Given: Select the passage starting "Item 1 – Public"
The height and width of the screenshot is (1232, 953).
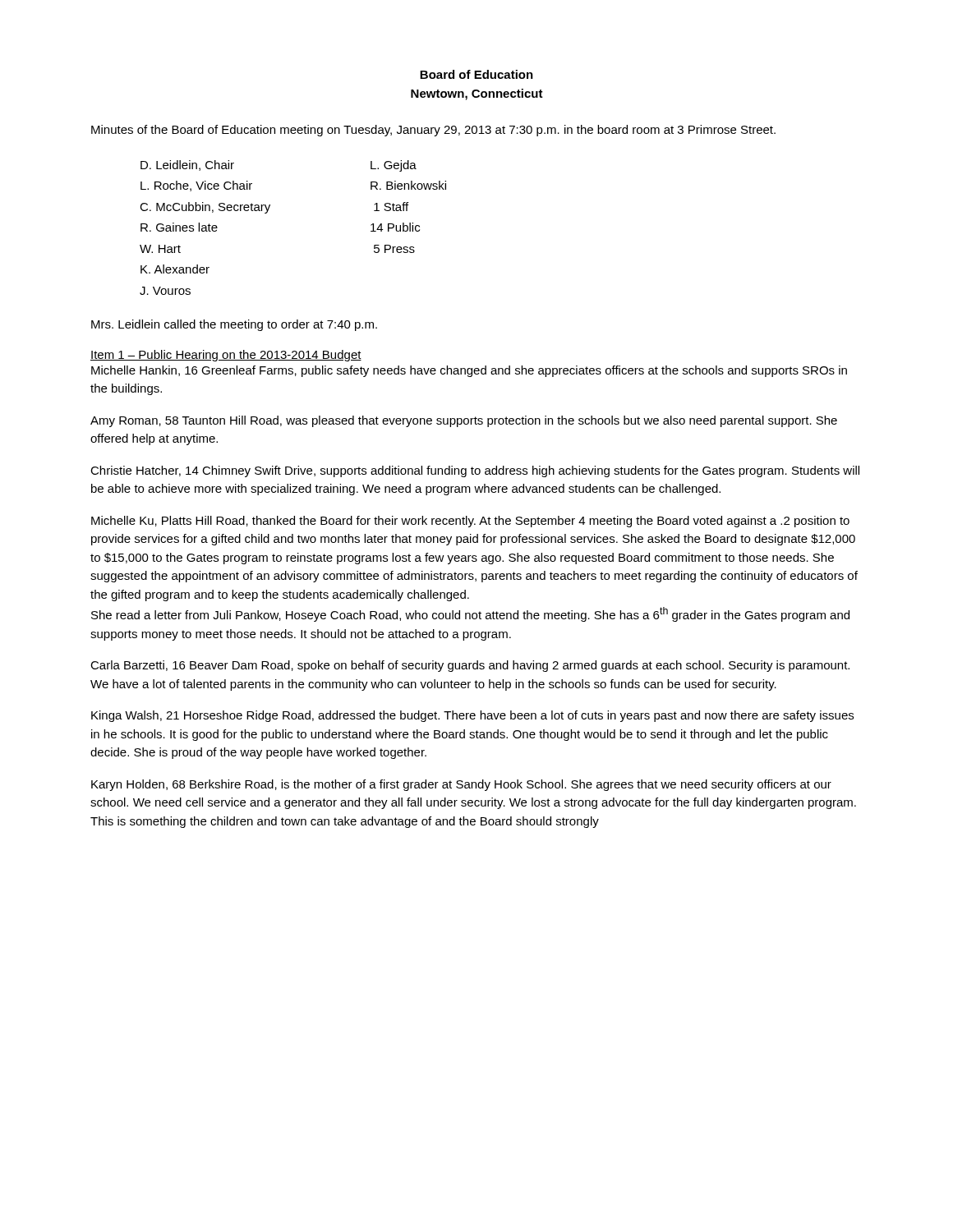Looking at the screenshot, I should coord(226,354).
